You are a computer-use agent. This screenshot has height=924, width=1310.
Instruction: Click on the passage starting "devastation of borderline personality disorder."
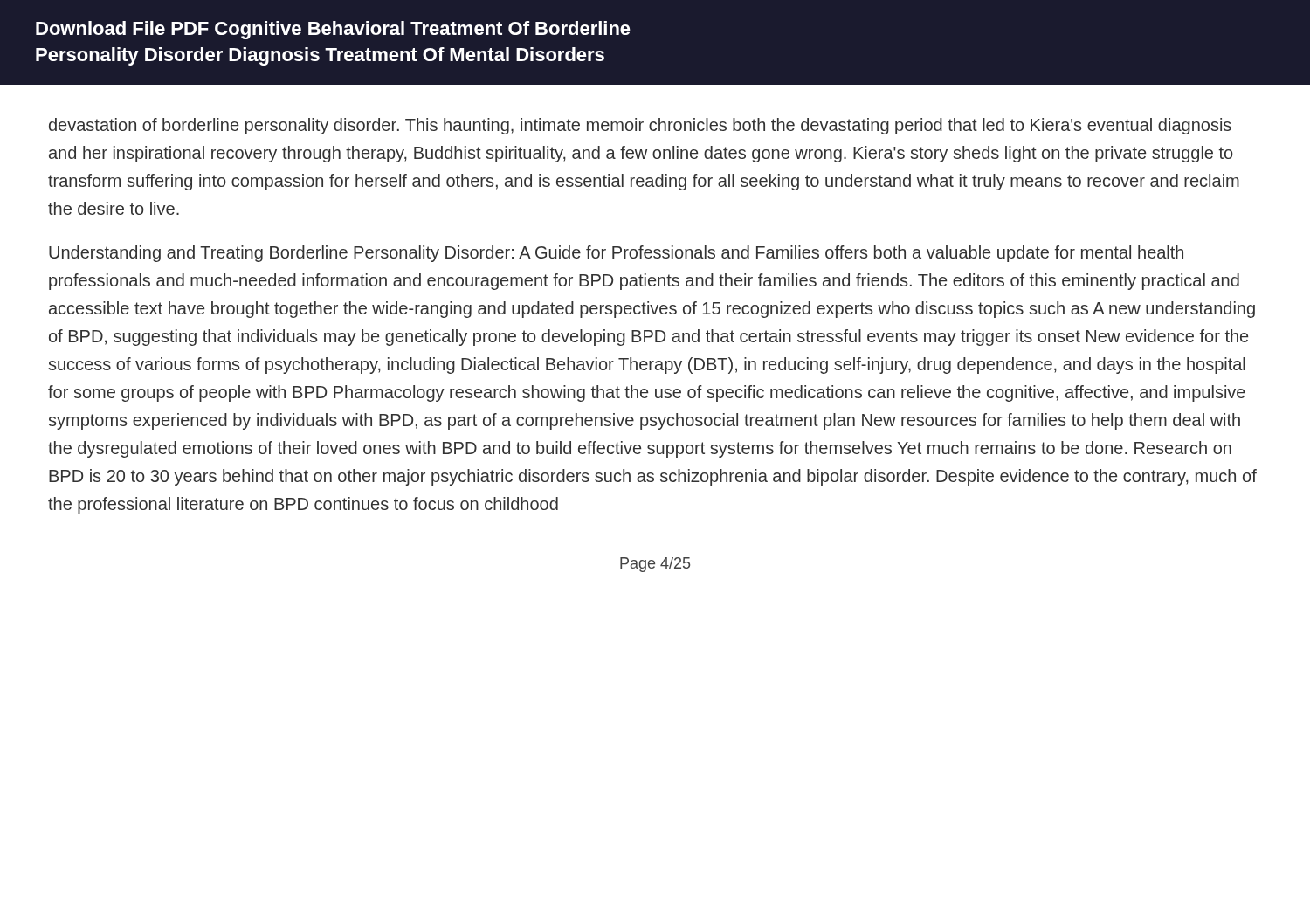tap(644, 167)
